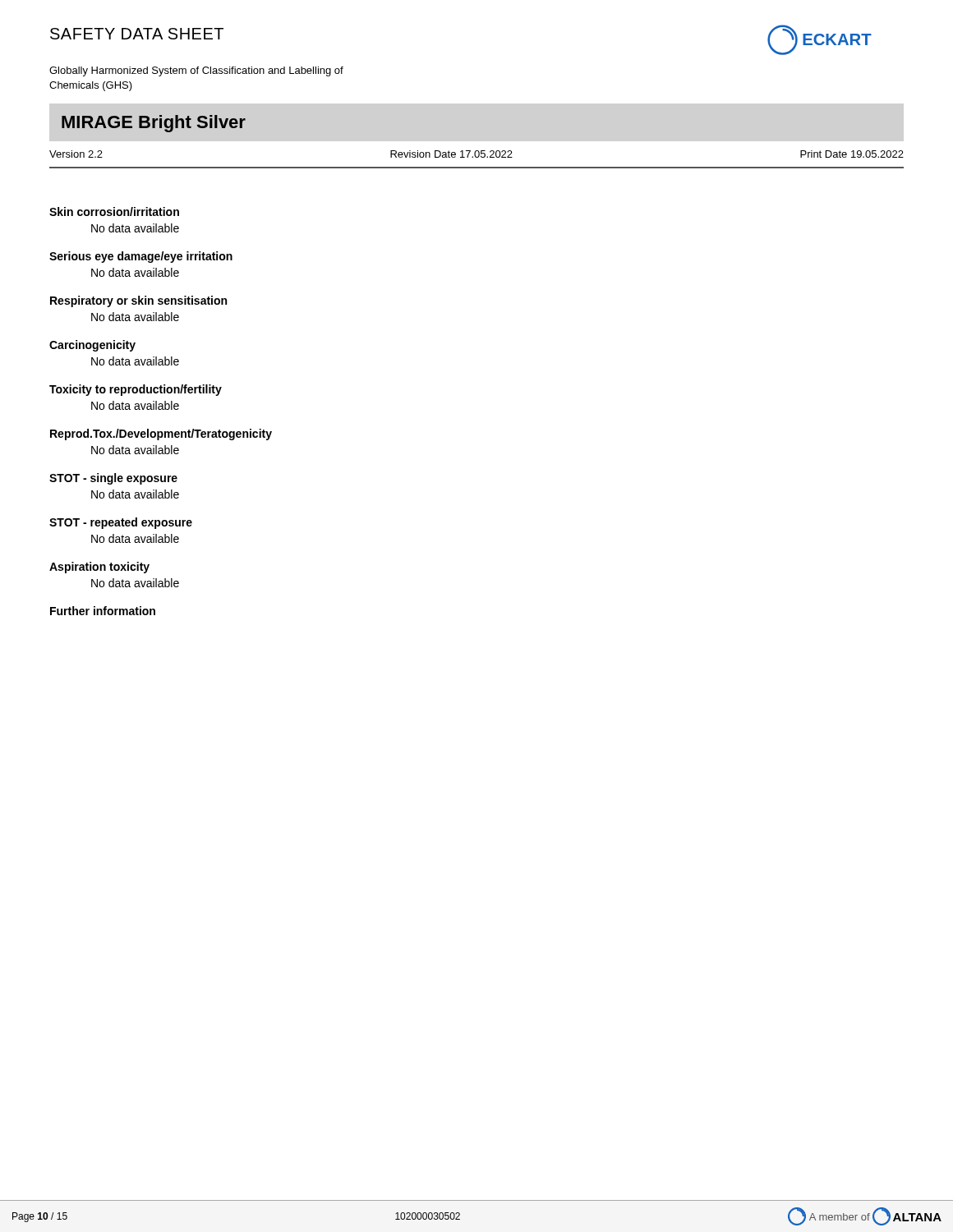Click on the text starting "Respiratory or skin sensitisation"
Viewport: 953px width, 1232px height.
pyautogui.click(x=138, y=301)
